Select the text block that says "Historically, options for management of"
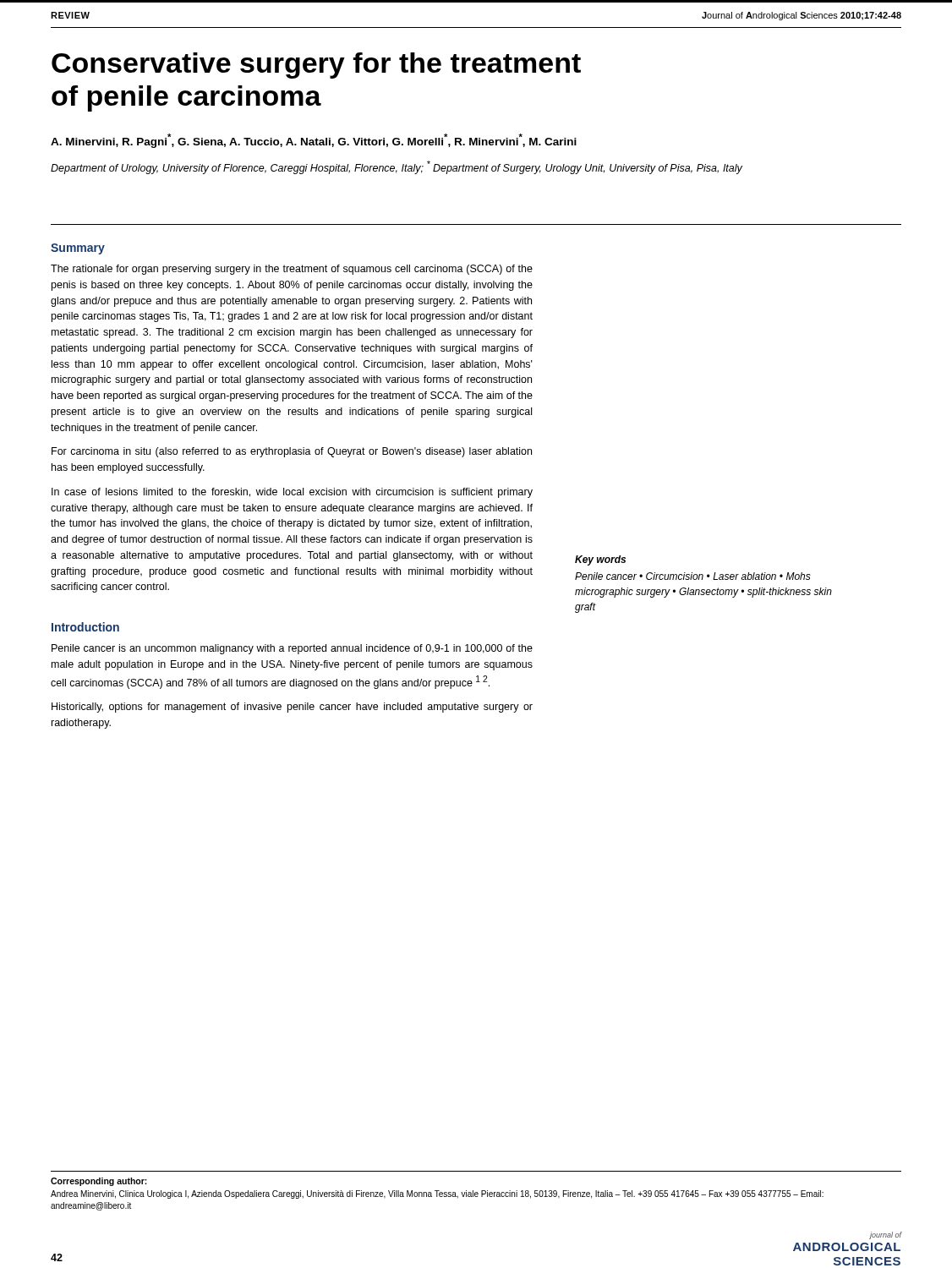This screenshot has height=1268, width=952. (292, 715)
